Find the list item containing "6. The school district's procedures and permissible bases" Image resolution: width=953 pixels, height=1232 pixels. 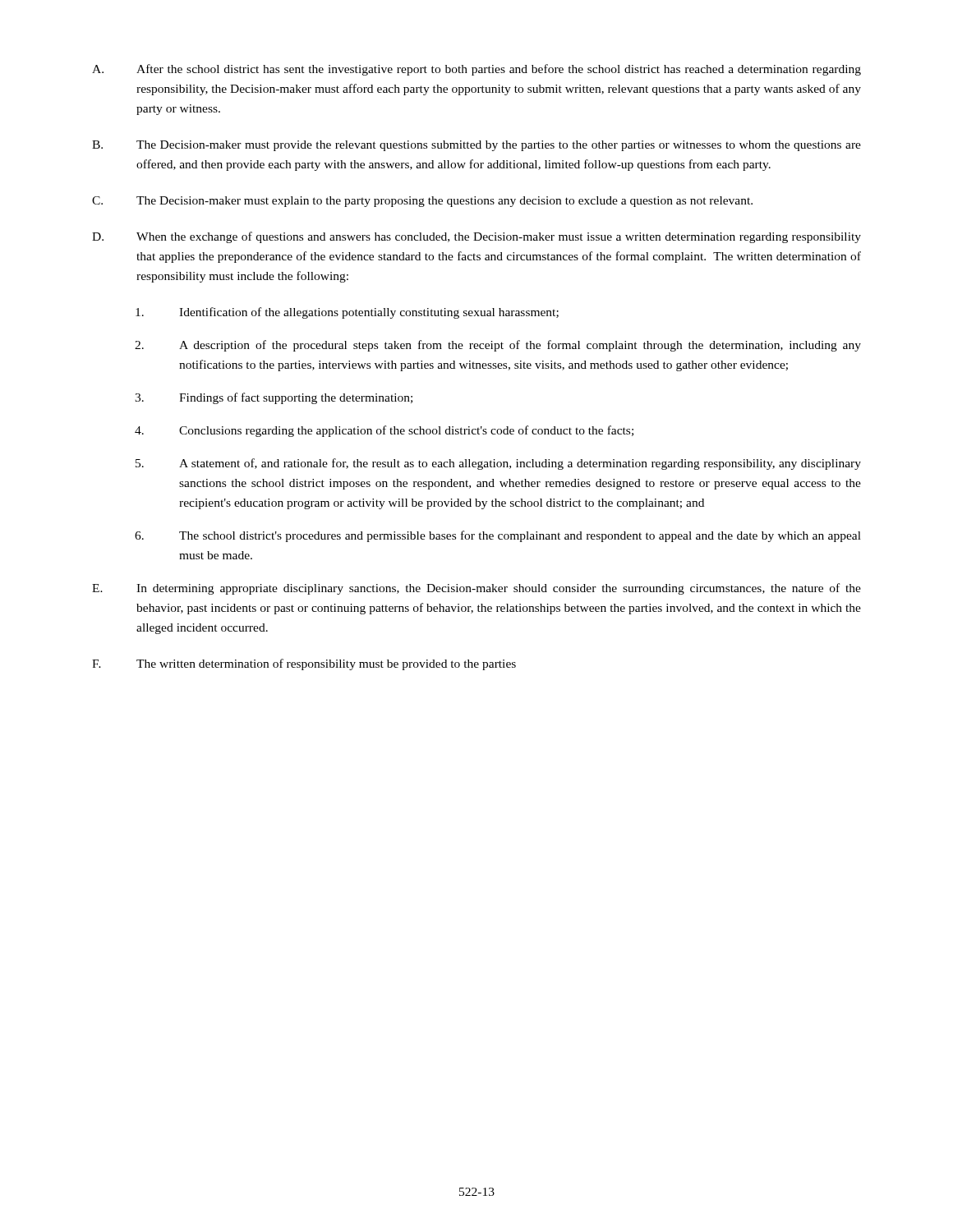498,546
